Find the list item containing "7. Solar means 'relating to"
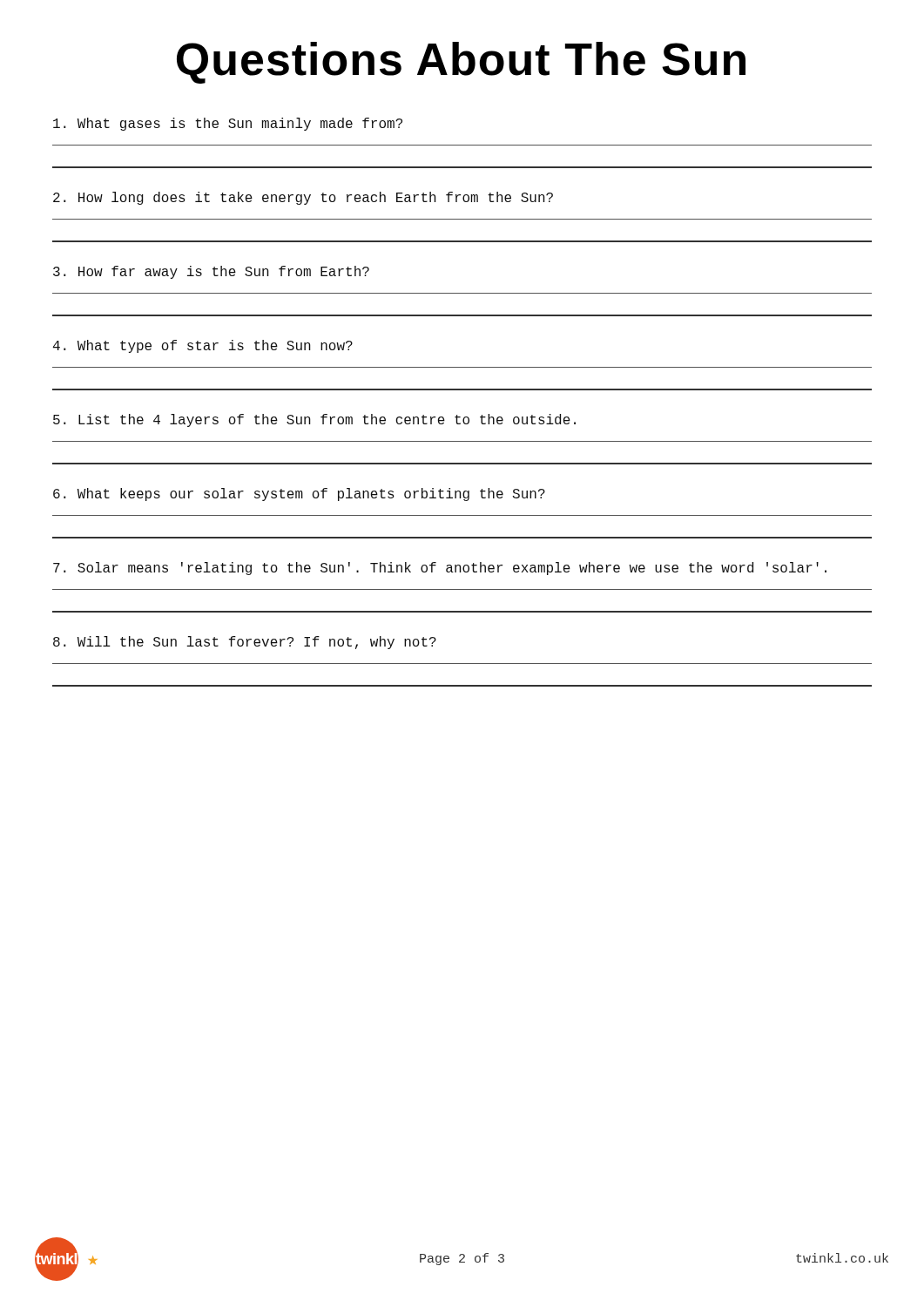Viewport: 924px width, 1307px height. coord(462,582)
